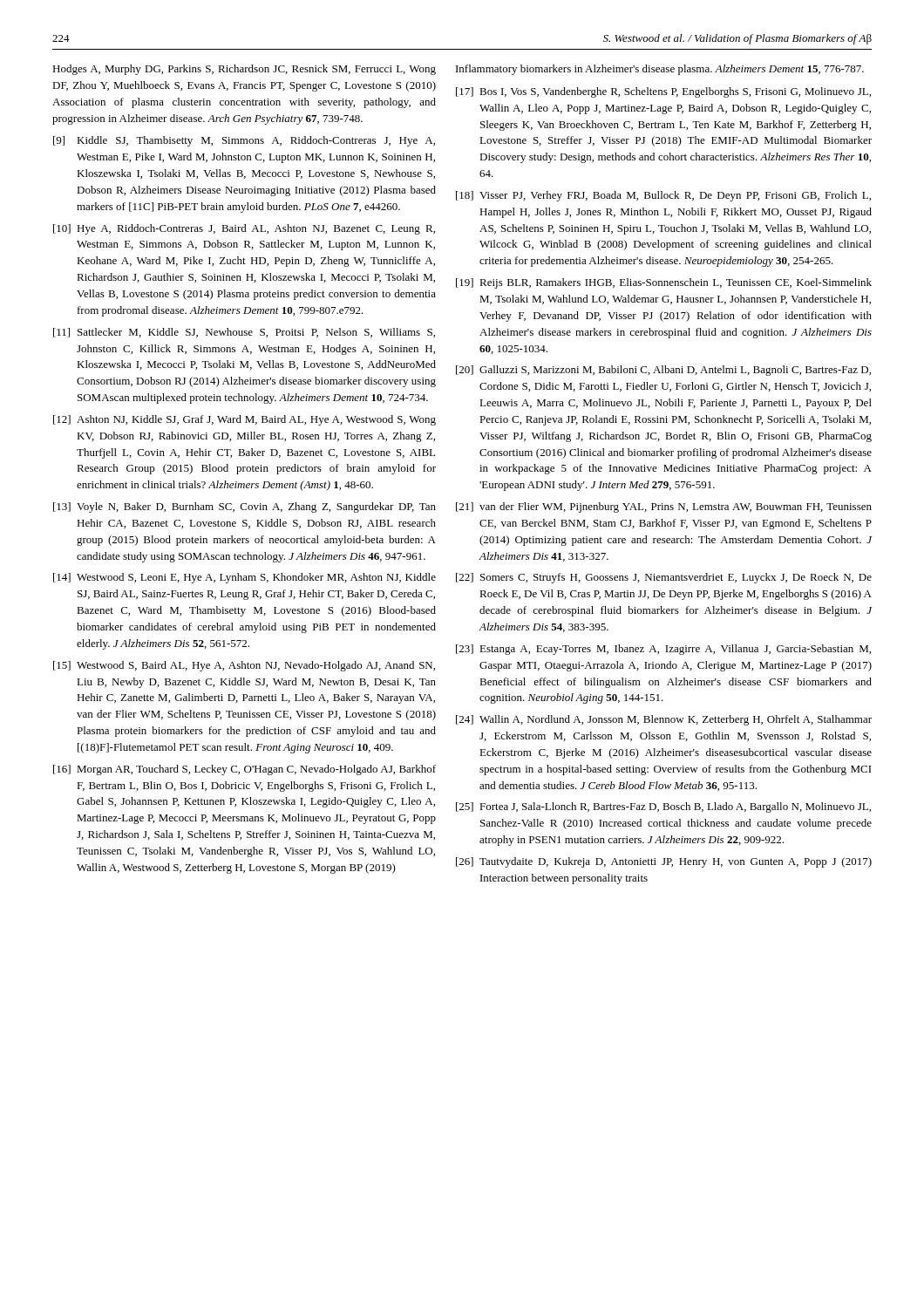924x1308 pixels.
Task: Locate the region starting "[13] Voyle N, Baker D, Burnham SC,"
Action: point(244,532)
